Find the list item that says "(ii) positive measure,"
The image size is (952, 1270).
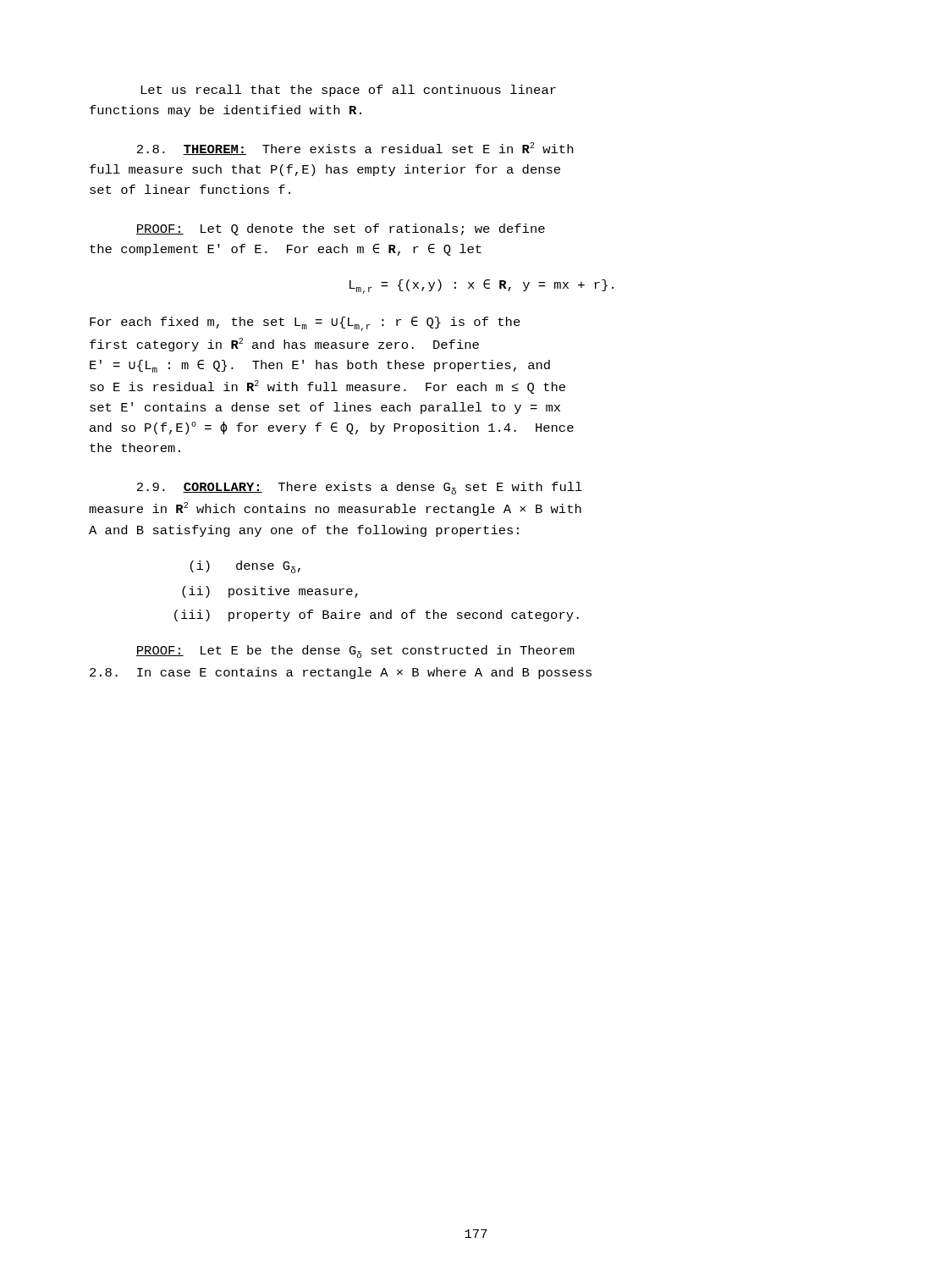tap(259, 592)
